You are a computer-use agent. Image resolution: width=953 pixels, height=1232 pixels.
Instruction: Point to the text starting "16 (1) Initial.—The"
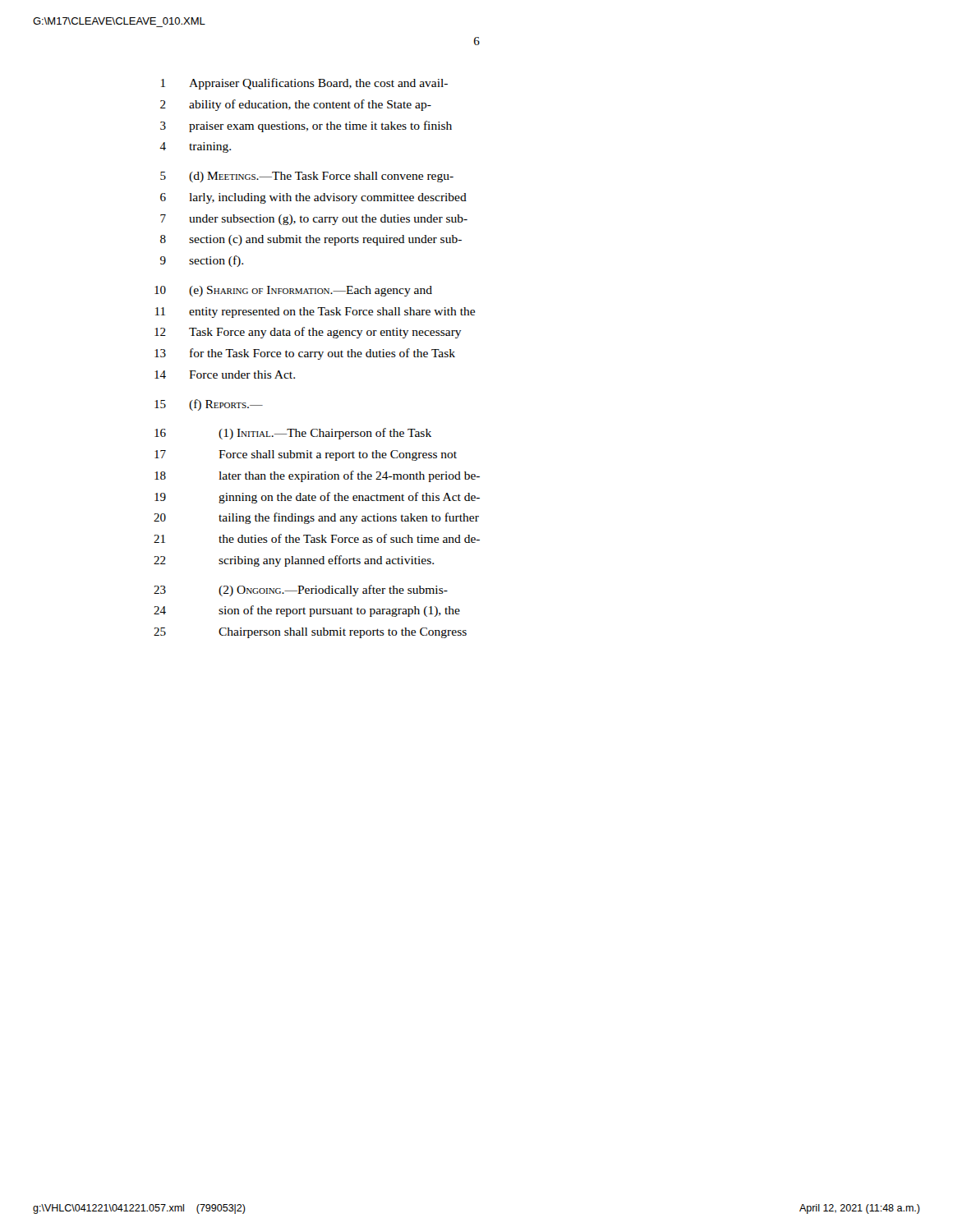pos(293,434)
